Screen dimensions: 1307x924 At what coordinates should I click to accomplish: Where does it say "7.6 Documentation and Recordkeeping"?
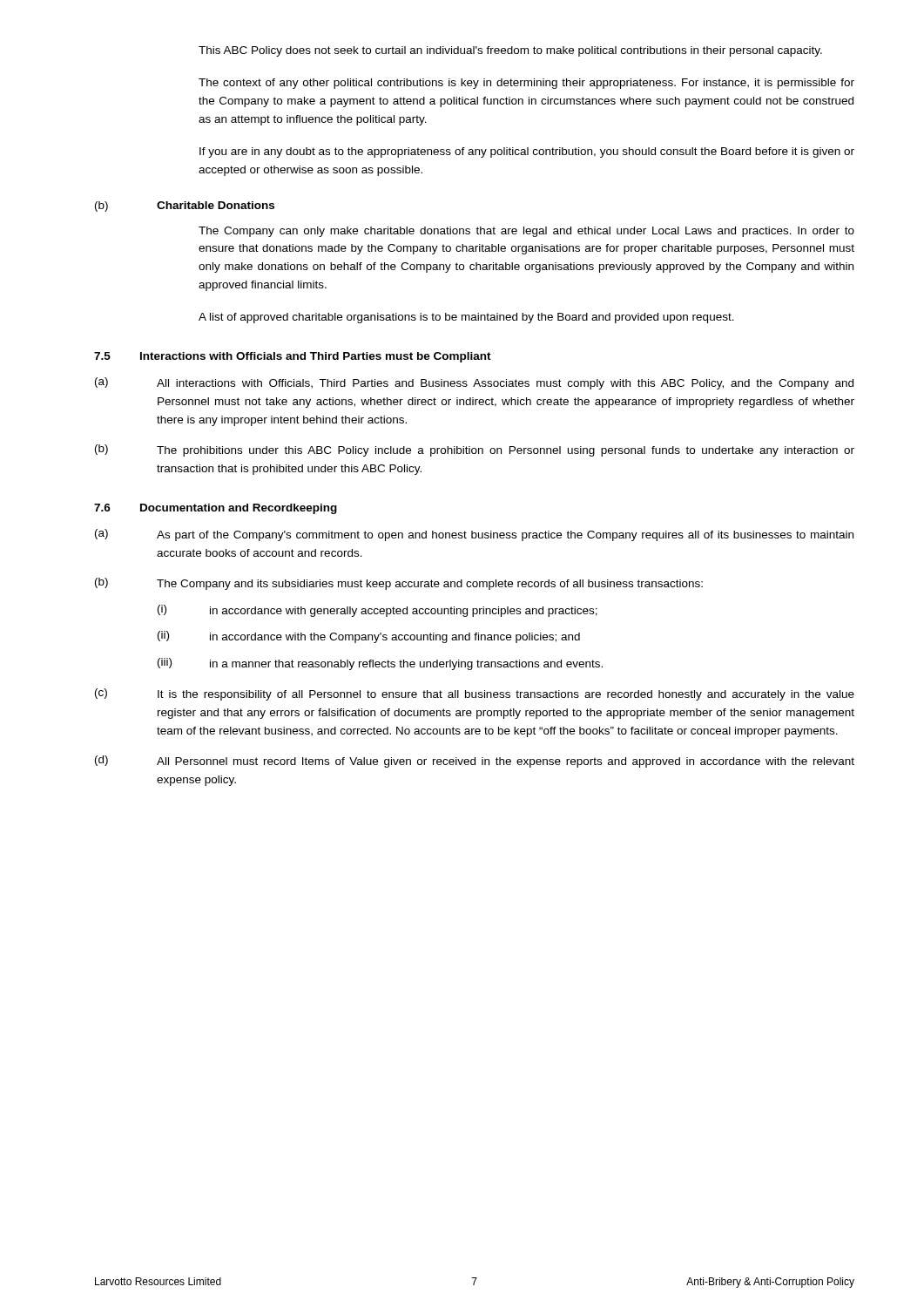pyautogui.click(x=216, y=507)
